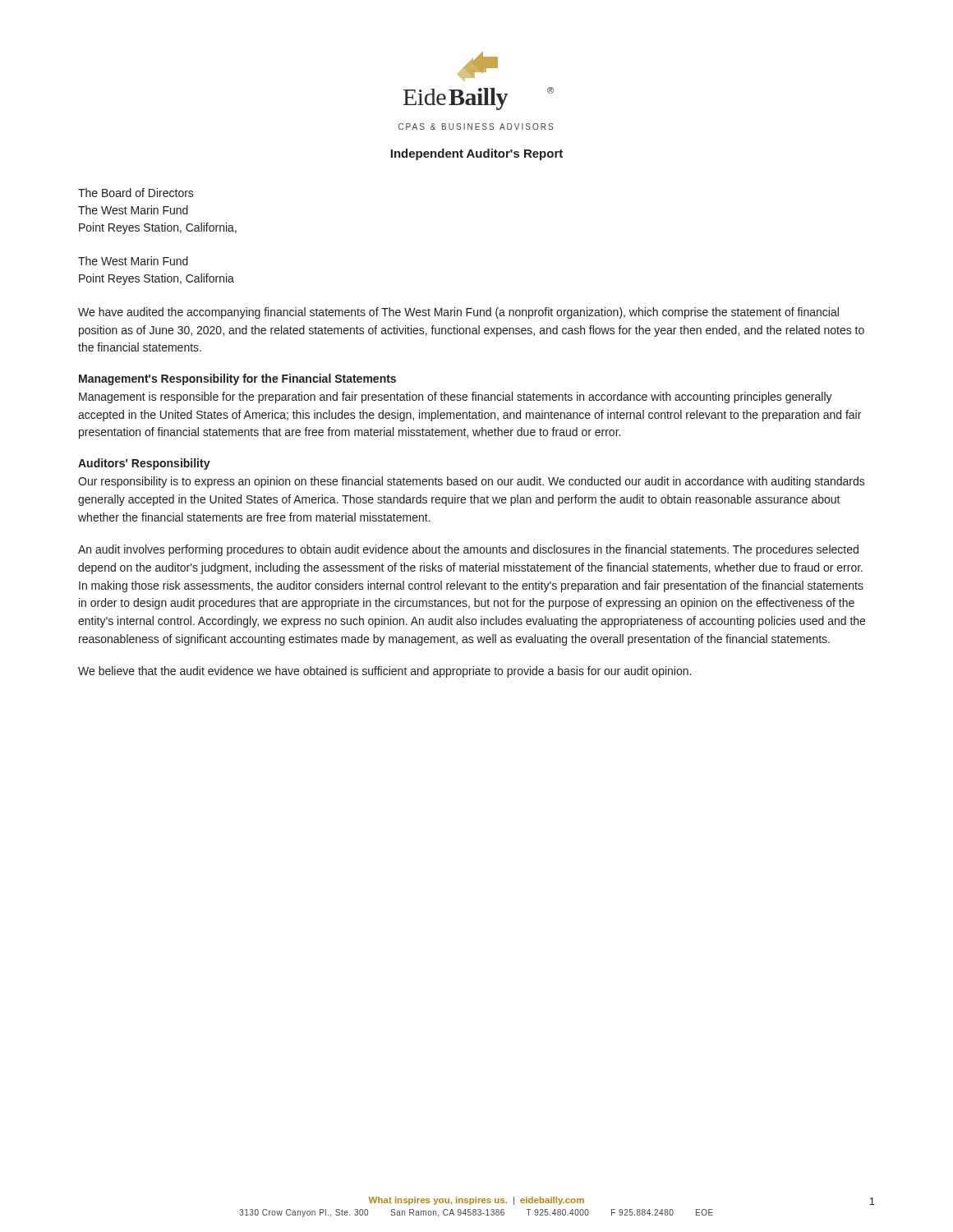The width and height of the screenshot is (953, 1232).
Task: Find the section header containing "Management's Responsibility for the Financial"
Action: 237,379
